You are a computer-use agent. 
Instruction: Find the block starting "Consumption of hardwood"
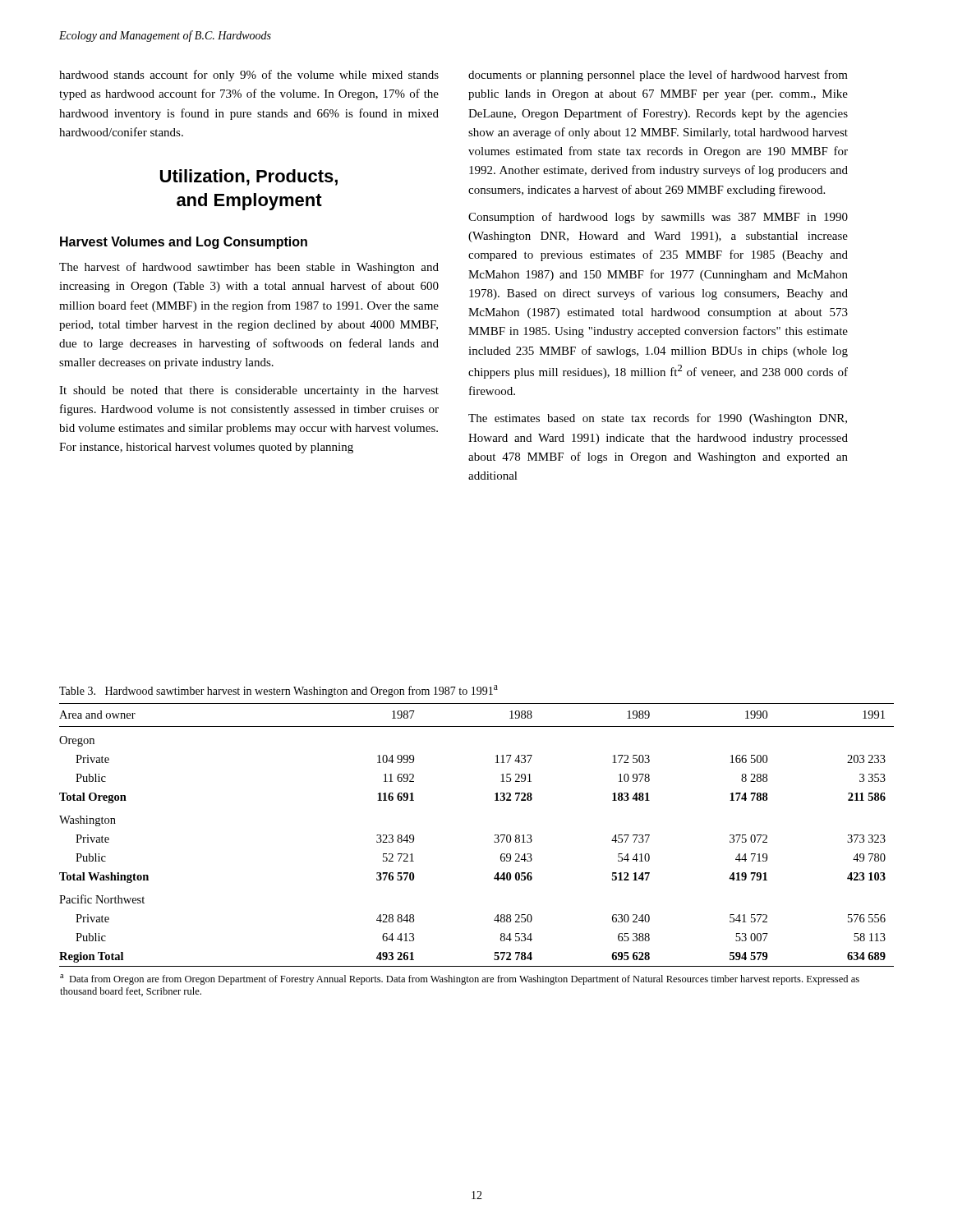point(658,304)
